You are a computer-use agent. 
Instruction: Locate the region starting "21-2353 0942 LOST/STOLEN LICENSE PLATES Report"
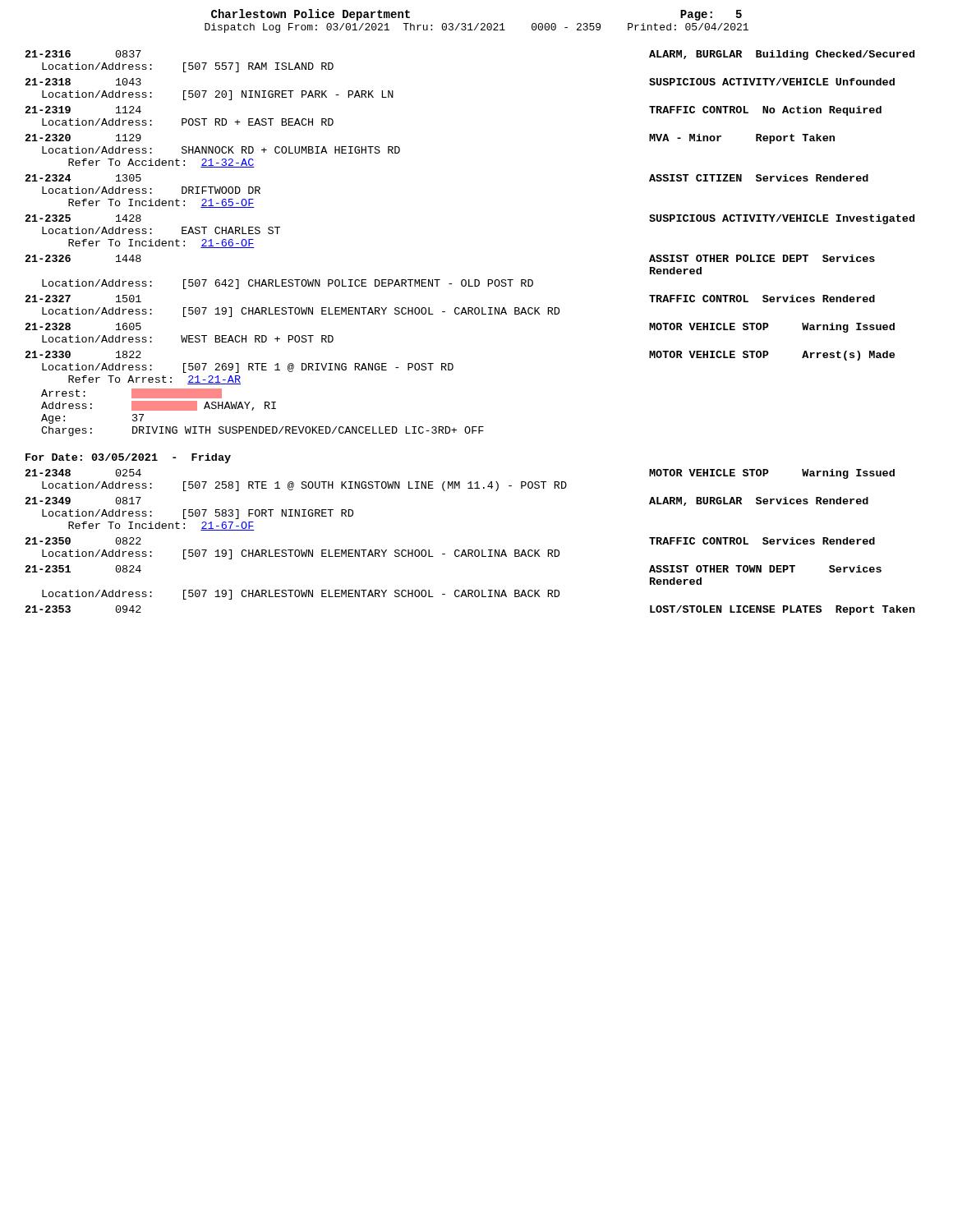point(48,610)
